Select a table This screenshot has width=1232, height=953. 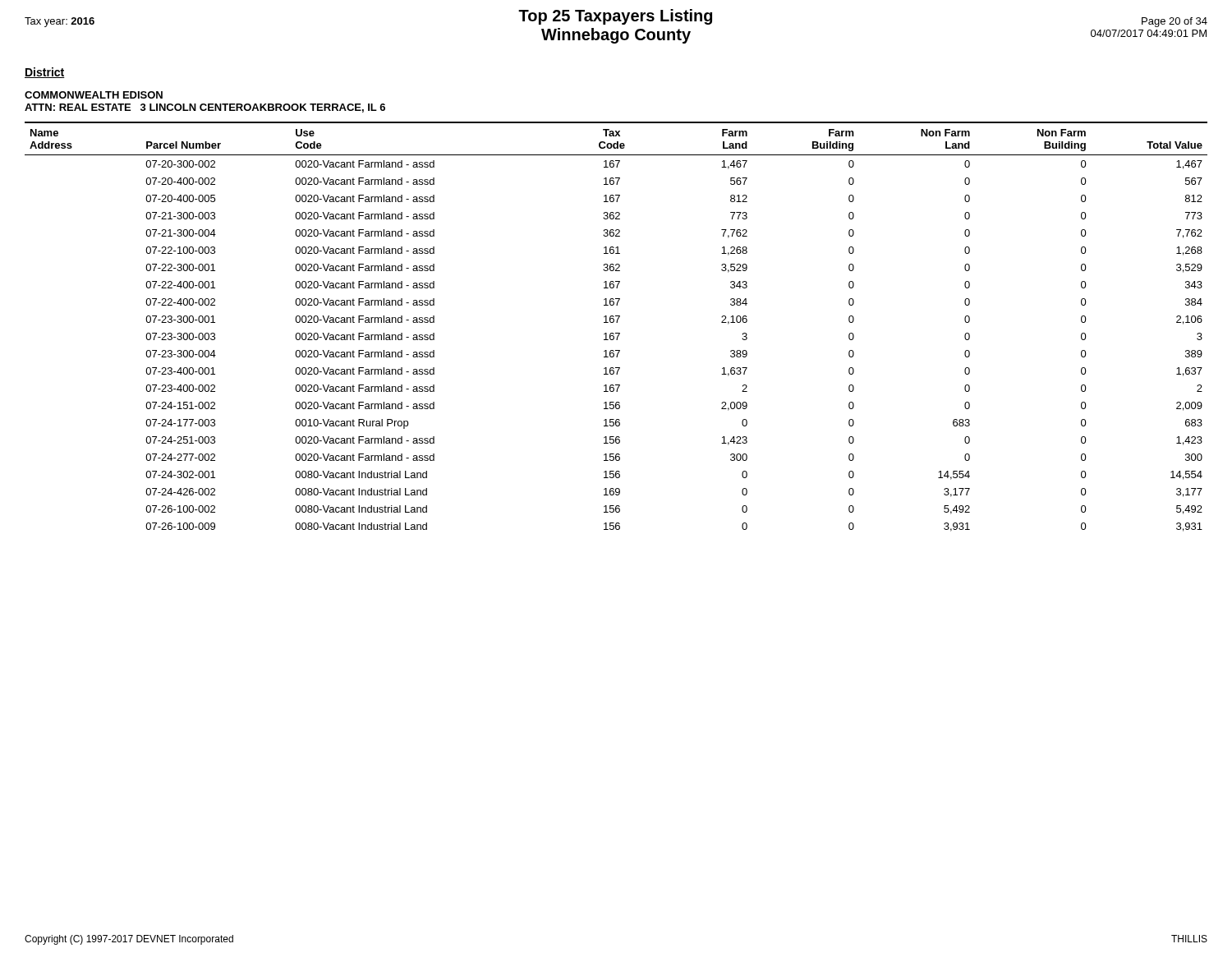pos(616,328)
